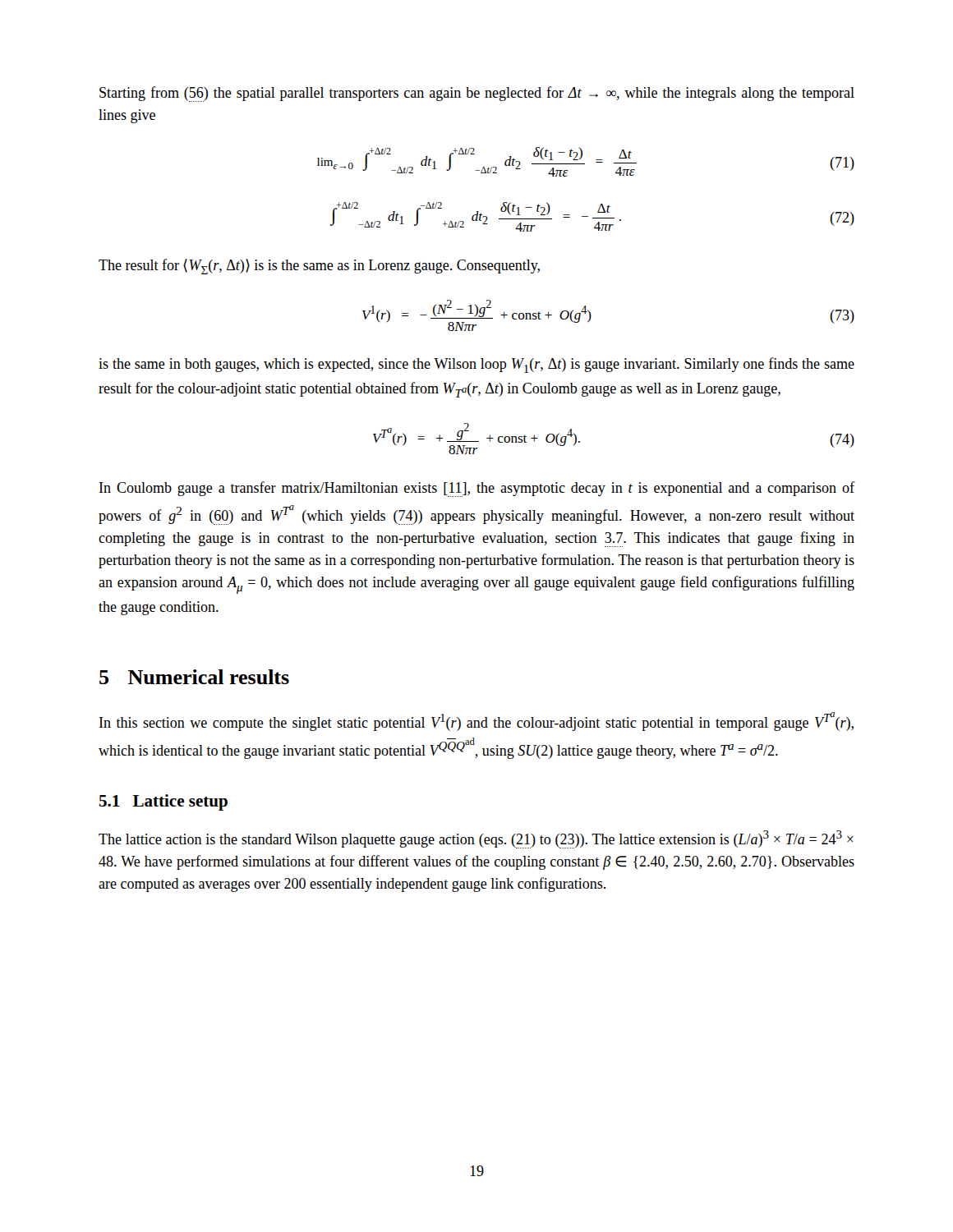
Task: Locate the passage starting "limε→0 ∫+Δt/2−Δt/2 dt1 ∫+Δt/2−Δt/2 dt2 δ(t1"
Action: tap(476, 163)
